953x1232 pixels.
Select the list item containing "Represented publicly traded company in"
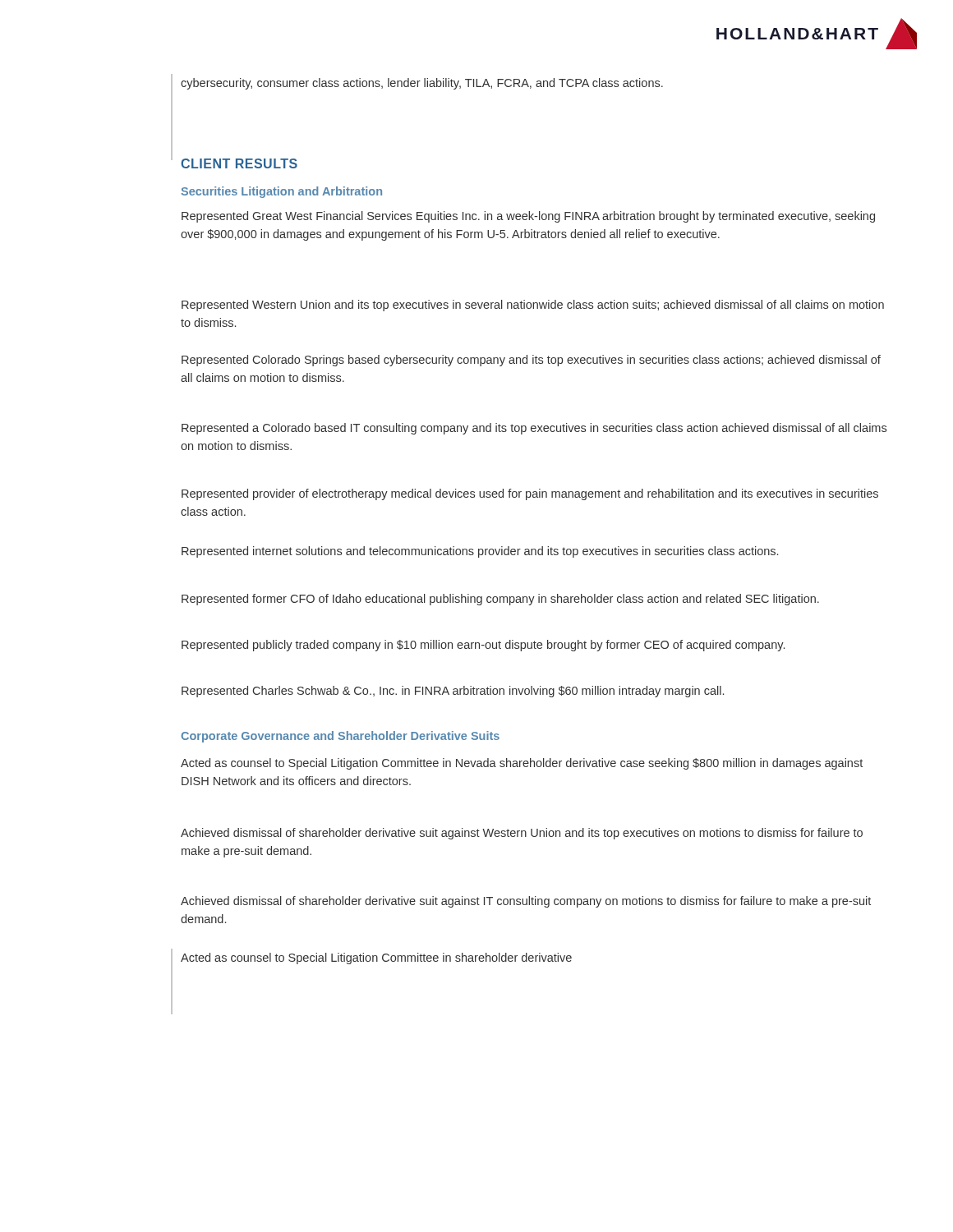(x=534, y=645)
